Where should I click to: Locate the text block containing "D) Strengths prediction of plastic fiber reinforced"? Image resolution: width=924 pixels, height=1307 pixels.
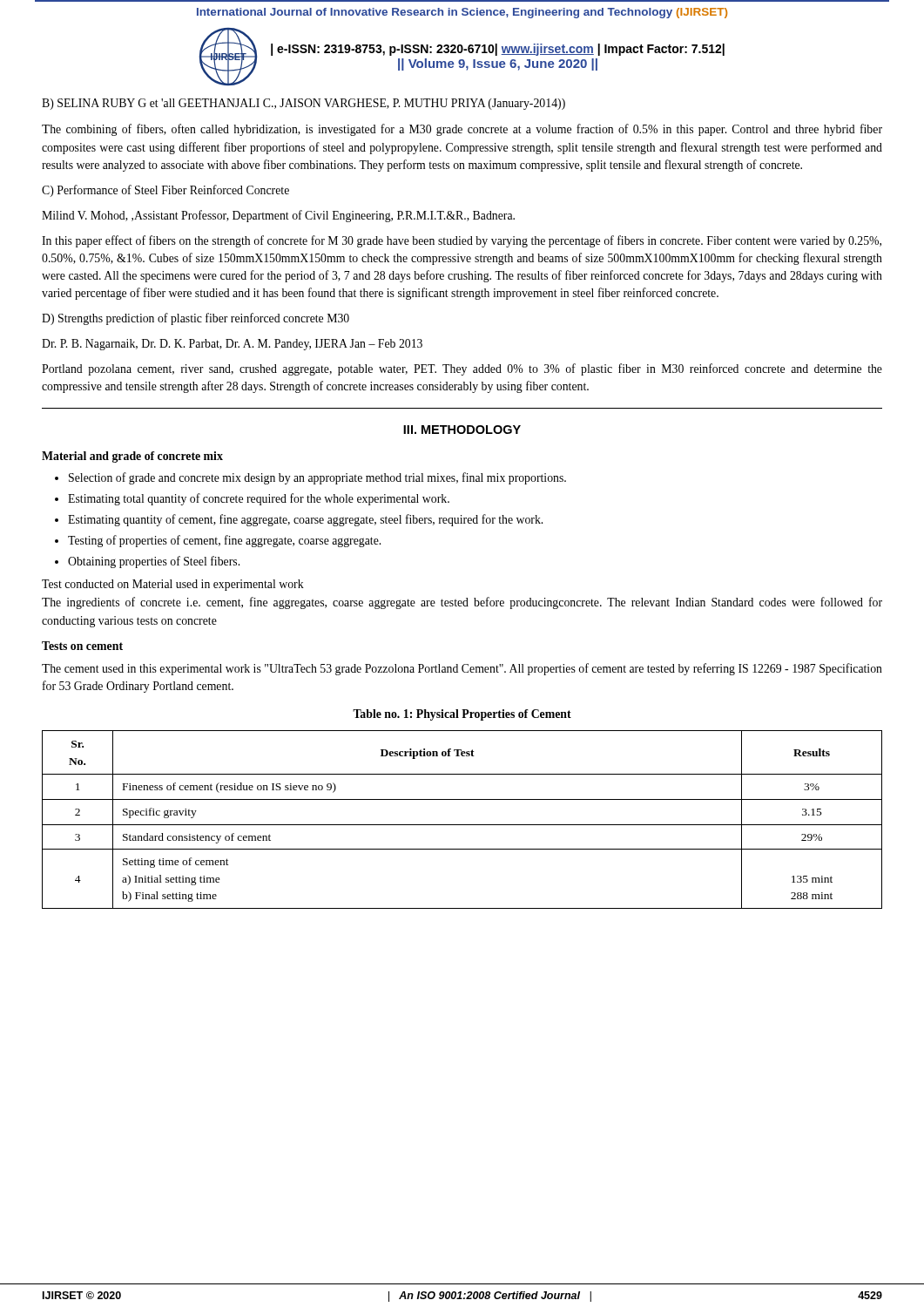tap(196, 318)
